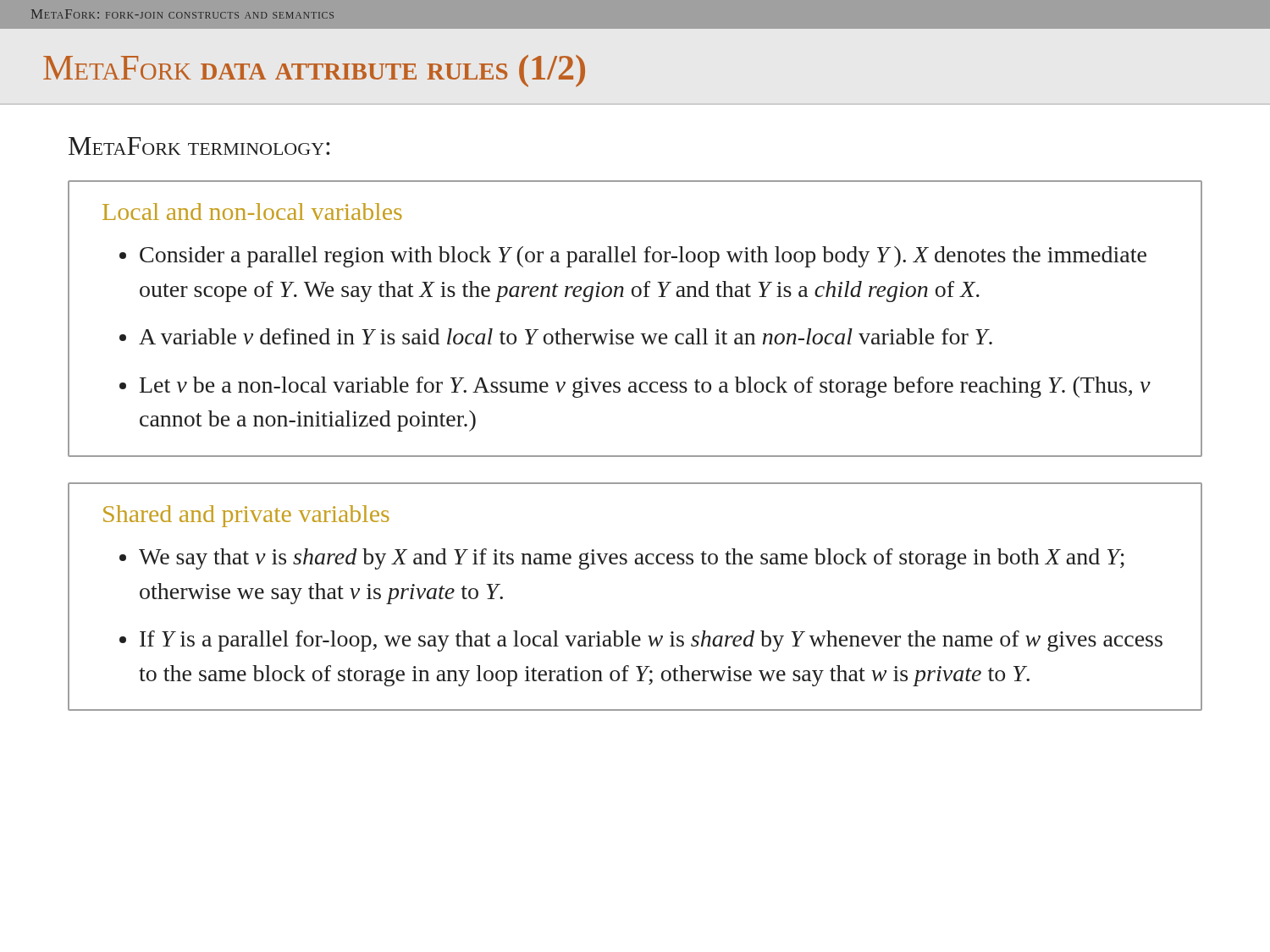Click on the title that reads "MetaFork data attribute rules (1/2)"
This screenshot has height=952, width=1270.
click(314, 68)
